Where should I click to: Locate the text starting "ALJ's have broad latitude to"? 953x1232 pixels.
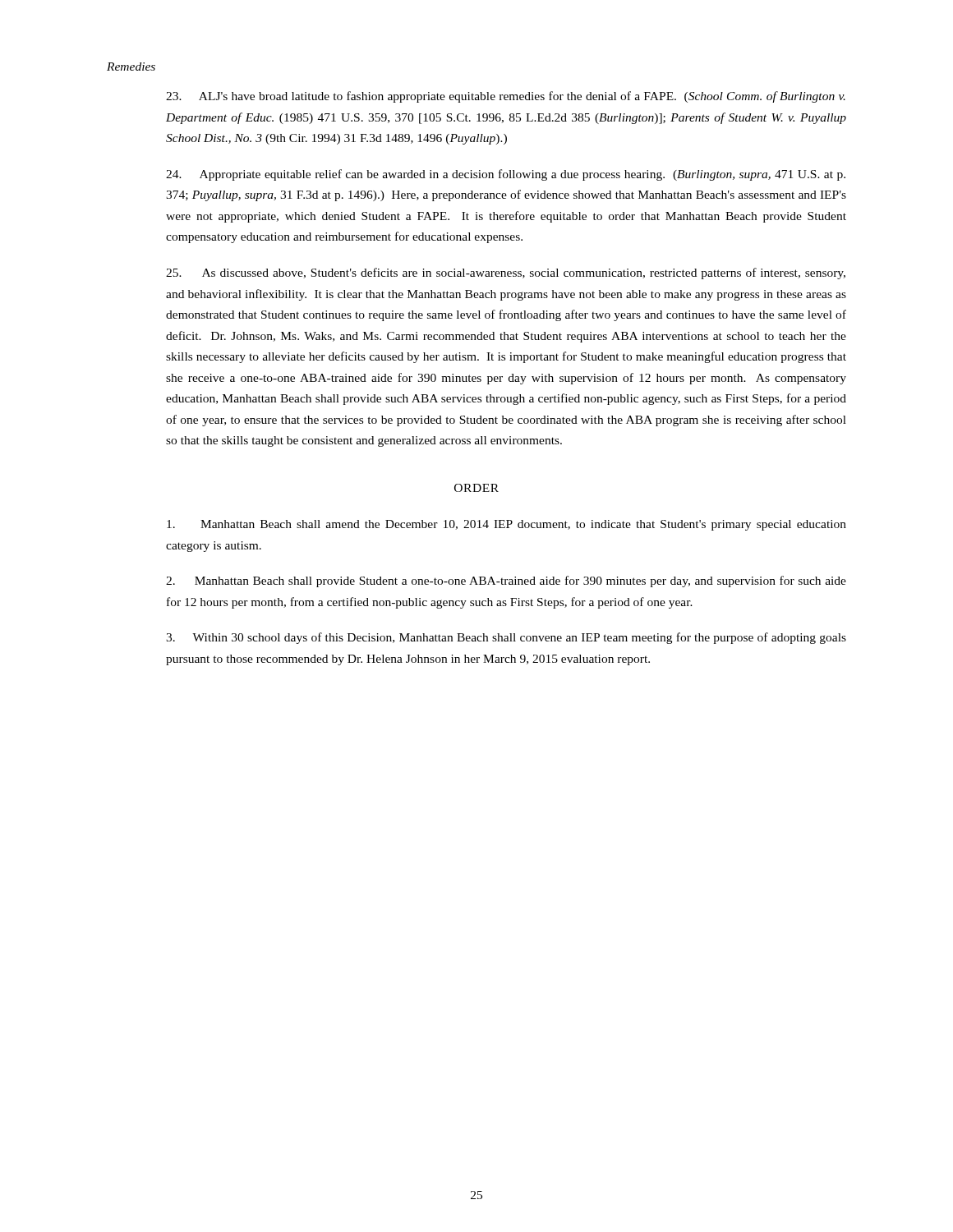coord(506,117)
